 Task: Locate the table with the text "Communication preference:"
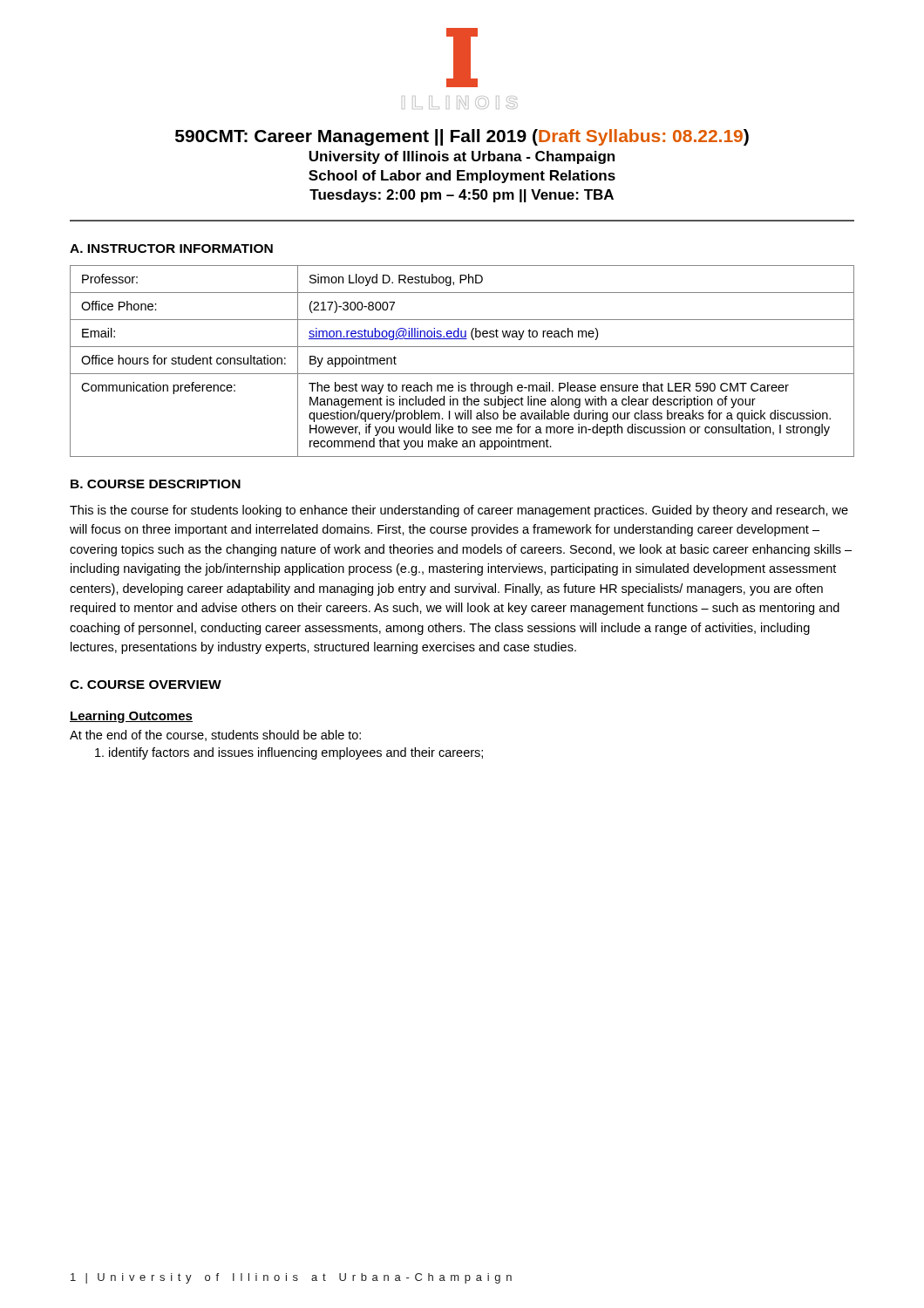tap(462, 361)
